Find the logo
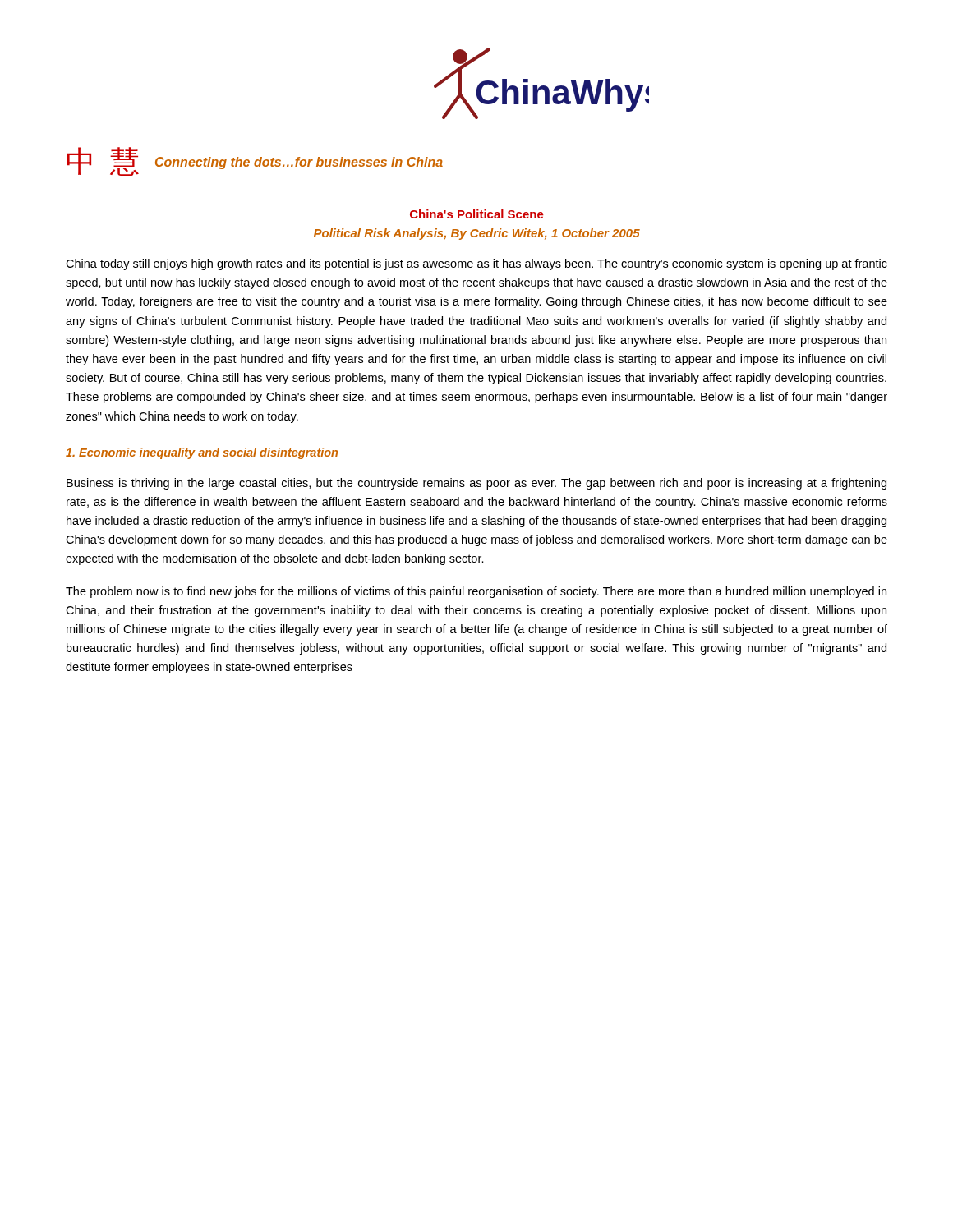 (476, 87)
